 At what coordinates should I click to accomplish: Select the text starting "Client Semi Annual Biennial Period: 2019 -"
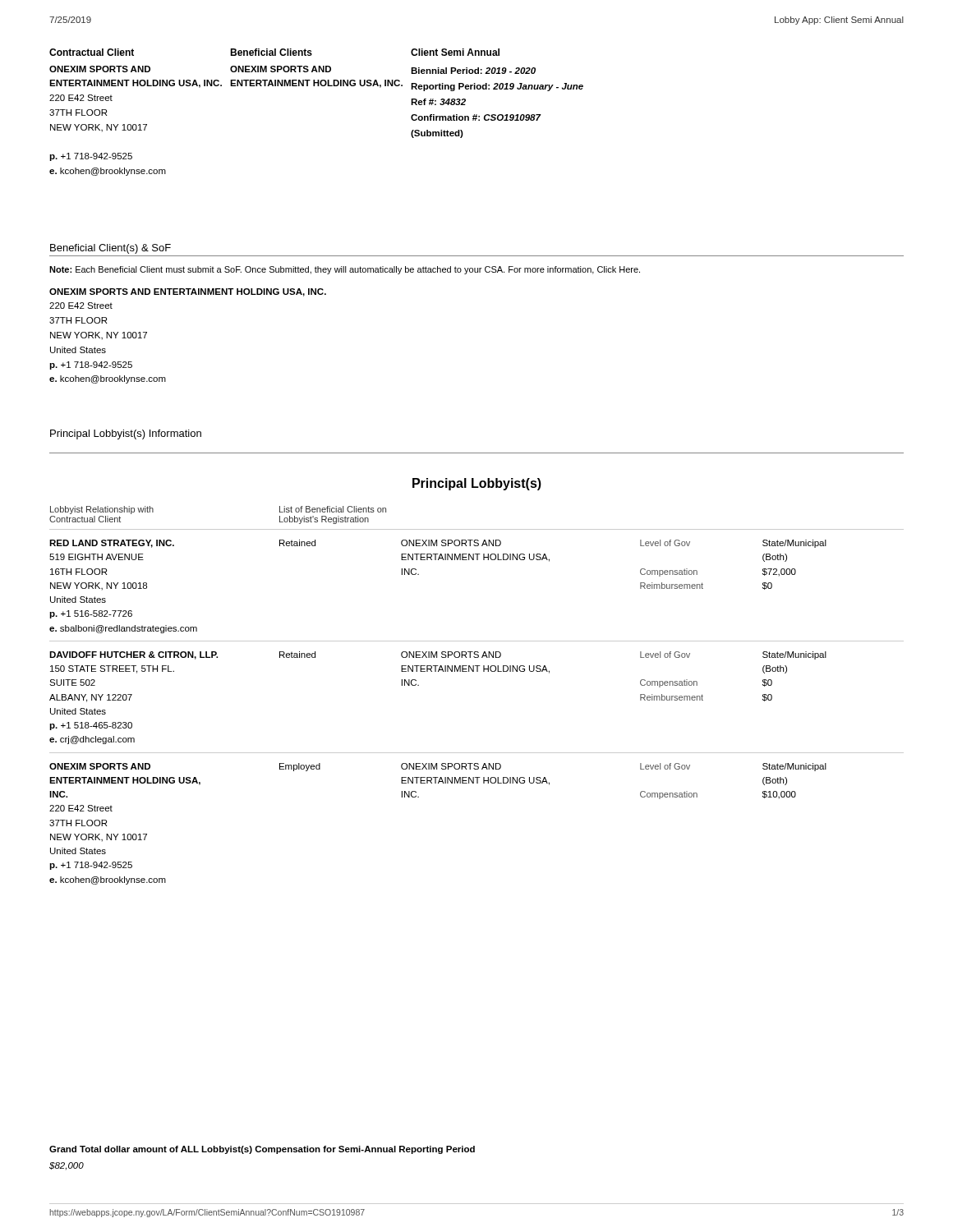[x=559, y=91]
